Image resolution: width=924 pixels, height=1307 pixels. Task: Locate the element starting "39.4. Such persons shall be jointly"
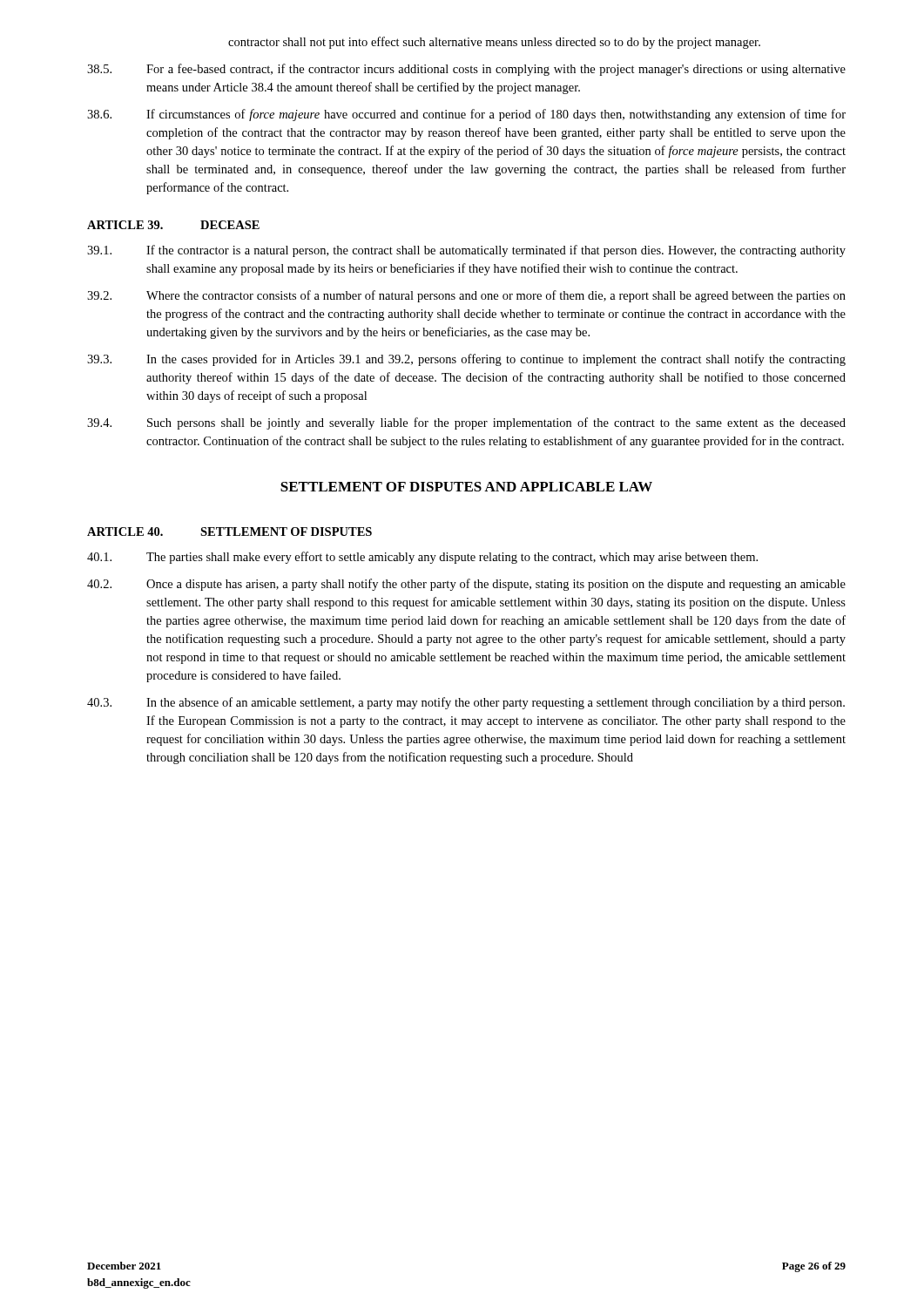tap(466, 432)
